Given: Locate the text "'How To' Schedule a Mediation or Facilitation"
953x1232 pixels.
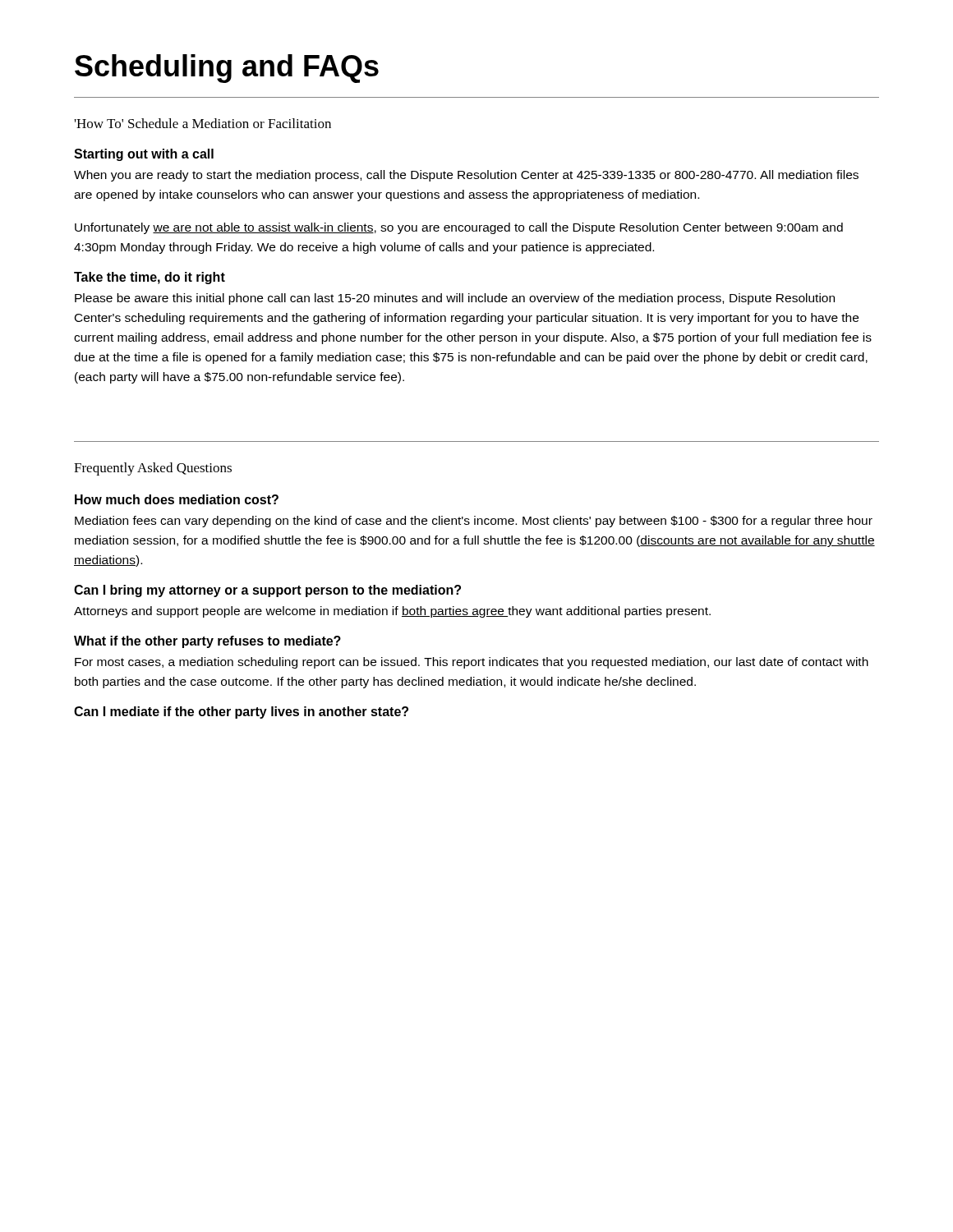Looking at the screenshot, I should [203, 123].
